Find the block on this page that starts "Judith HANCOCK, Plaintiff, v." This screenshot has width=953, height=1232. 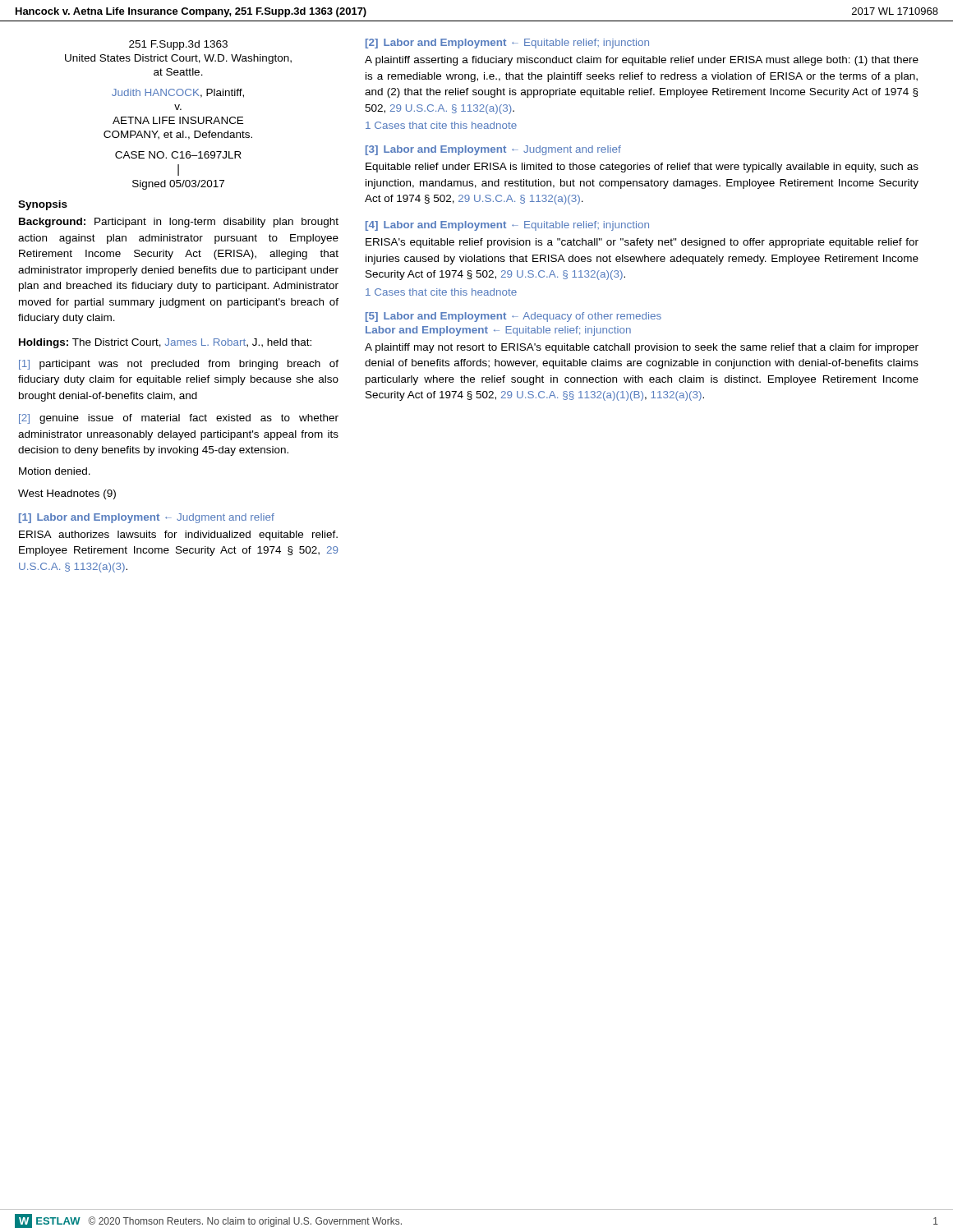click(178, 113)
